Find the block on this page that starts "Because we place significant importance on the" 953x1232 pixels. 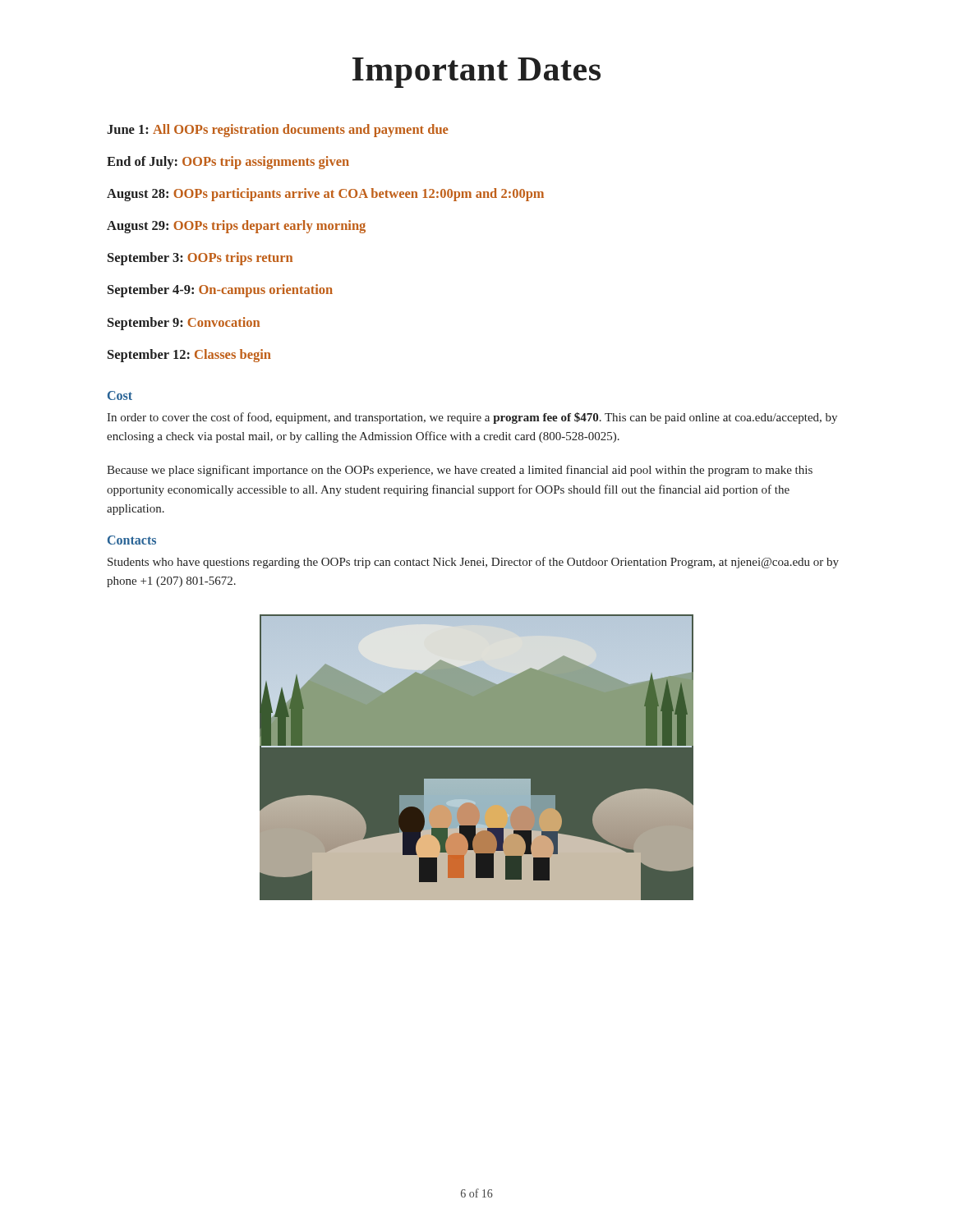click(460, 489)
